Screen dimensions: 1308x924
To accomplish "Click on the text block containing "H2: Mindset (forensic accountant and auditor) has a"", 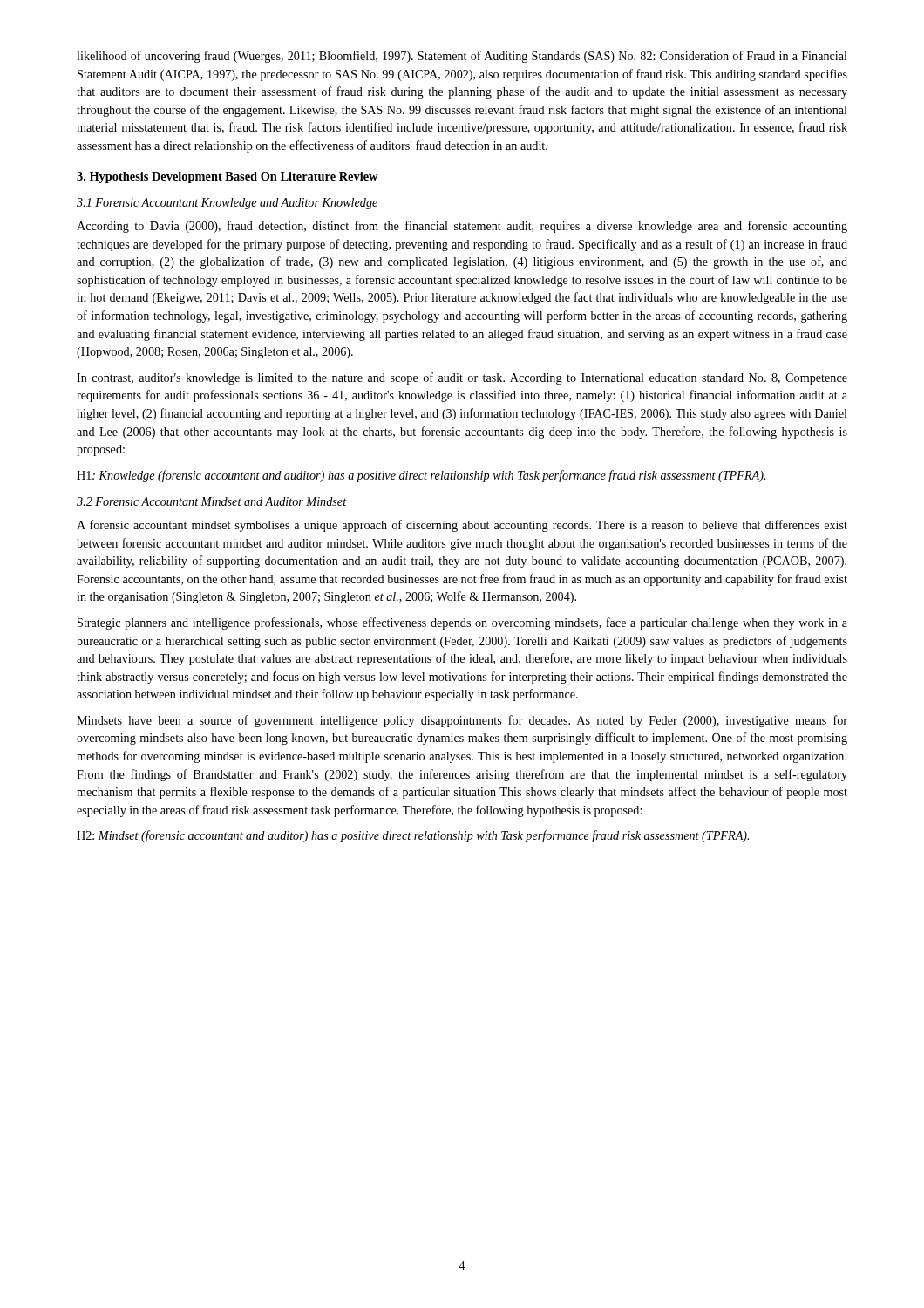I will pos(462,836).
